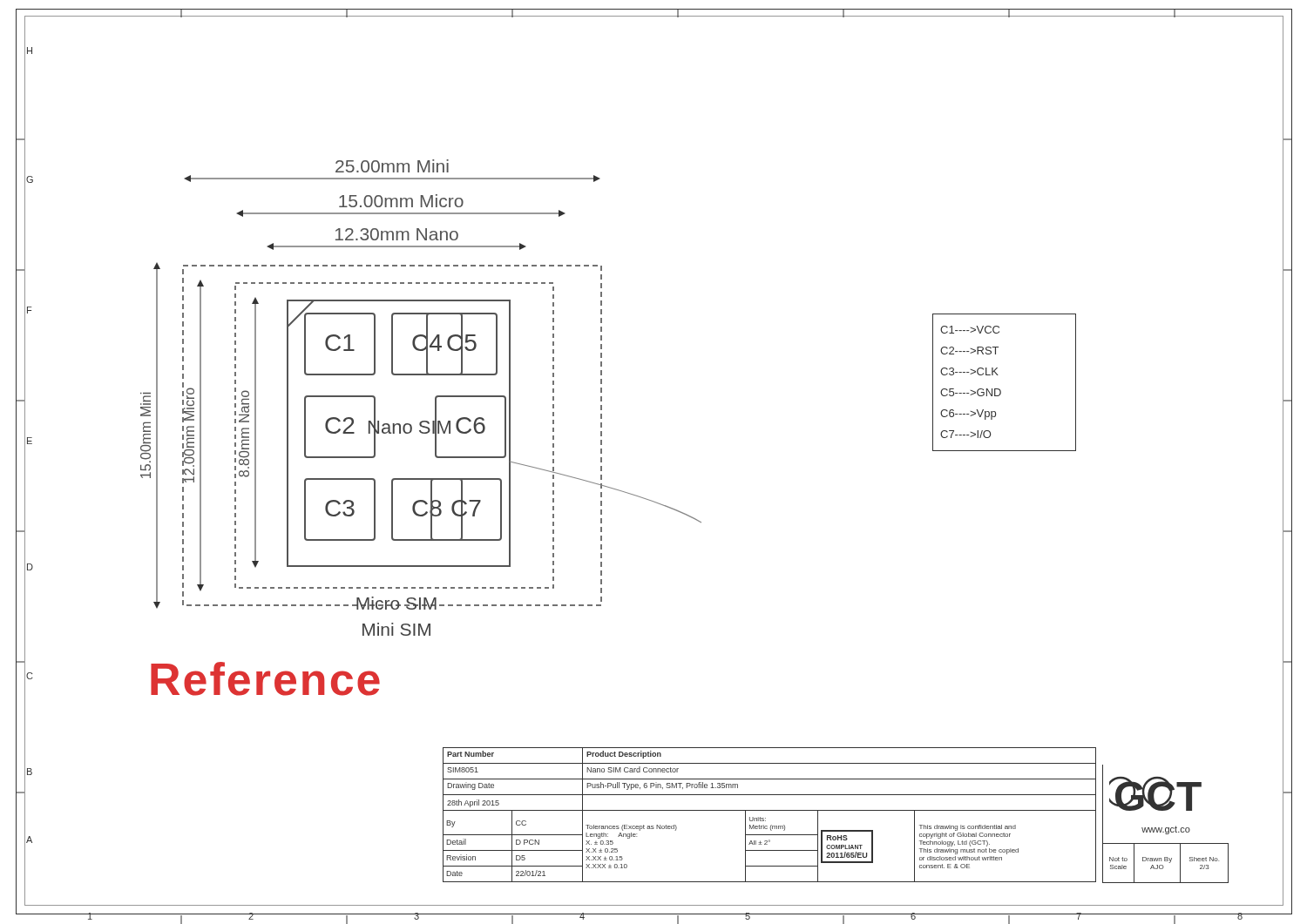Find the text that reads "C1---->VCC C2---->RST C3---->CLK C5---->GND C6---->Vpp C7---->I/O"
The image size is (1307, 924).
[x=1004, y=382]
